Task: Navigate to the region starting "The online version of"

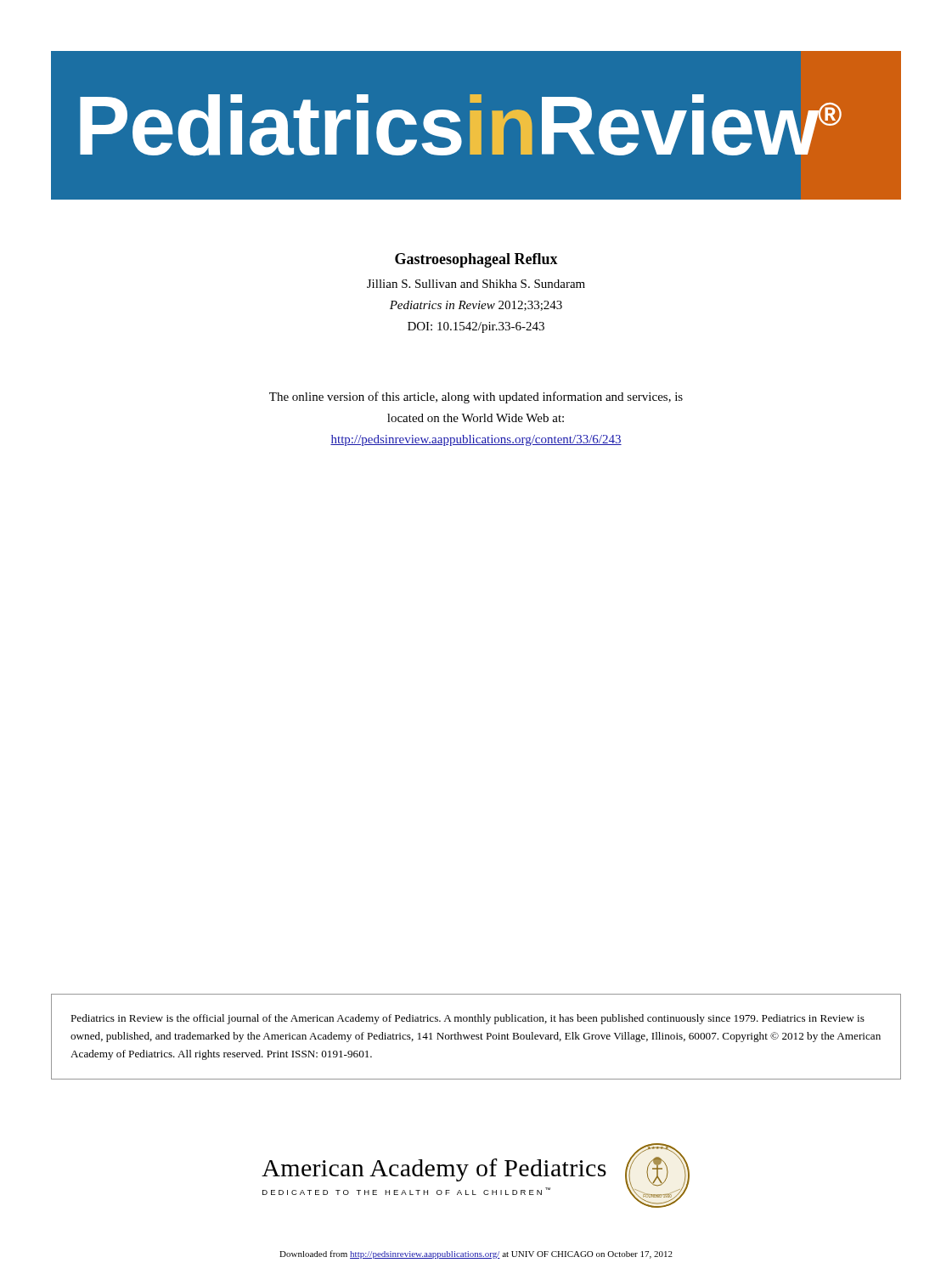Action: coord(476,418)
